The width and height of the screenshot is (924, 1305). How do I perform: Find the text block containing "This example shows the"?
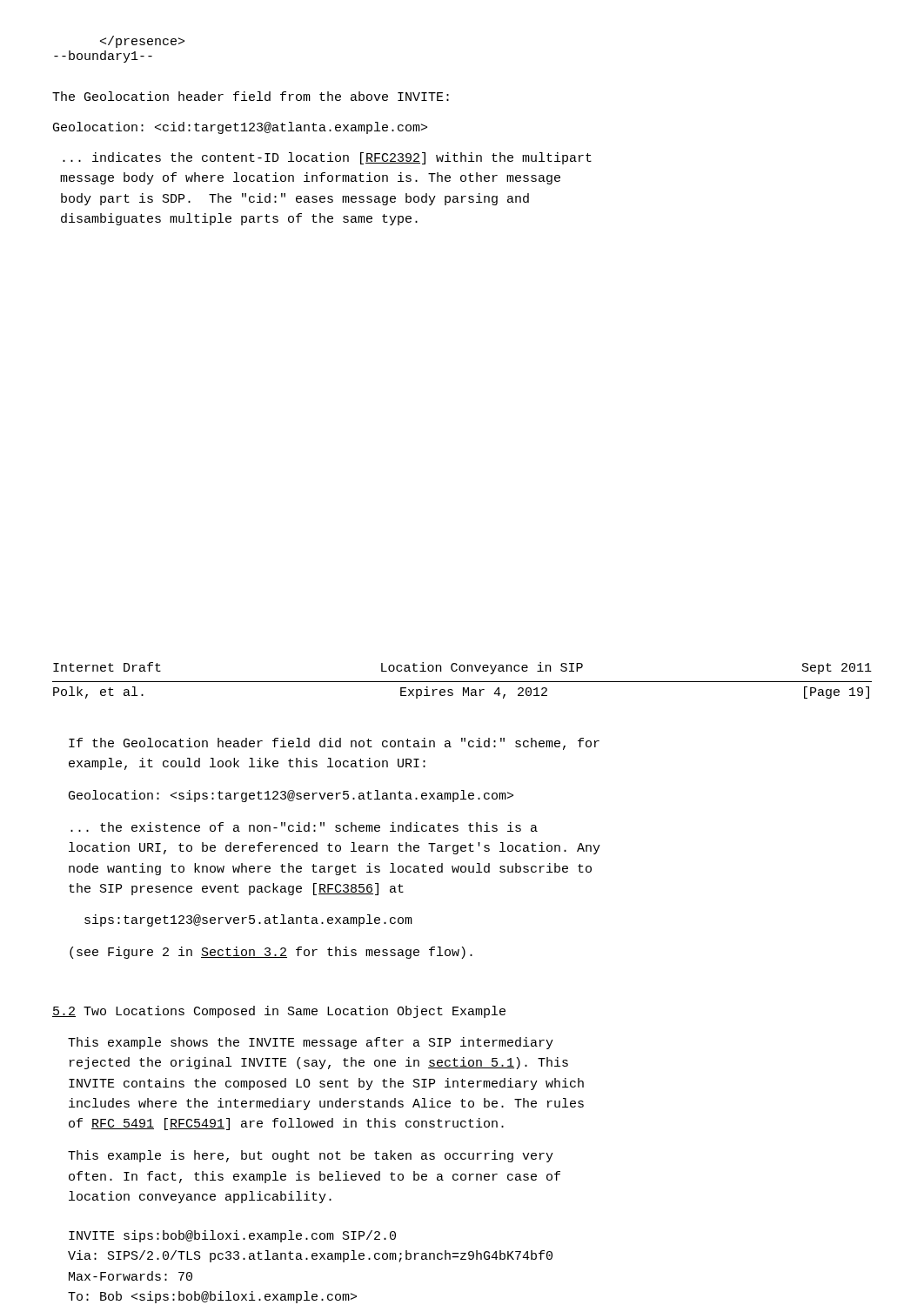[x=319, y=1084]
